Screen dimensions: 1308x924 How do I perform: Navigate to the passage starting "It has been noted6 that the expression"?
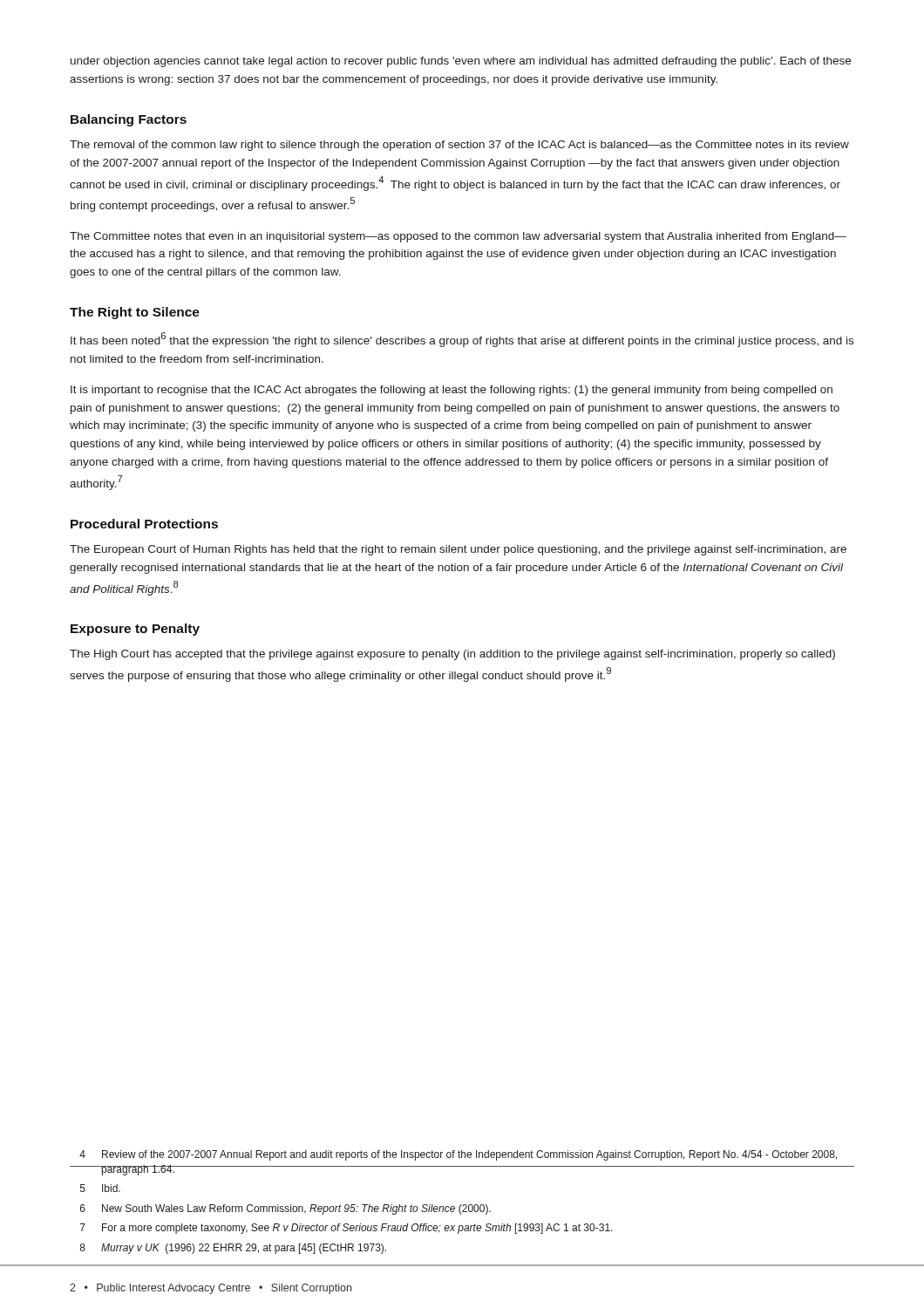click(x=462, y=348)
